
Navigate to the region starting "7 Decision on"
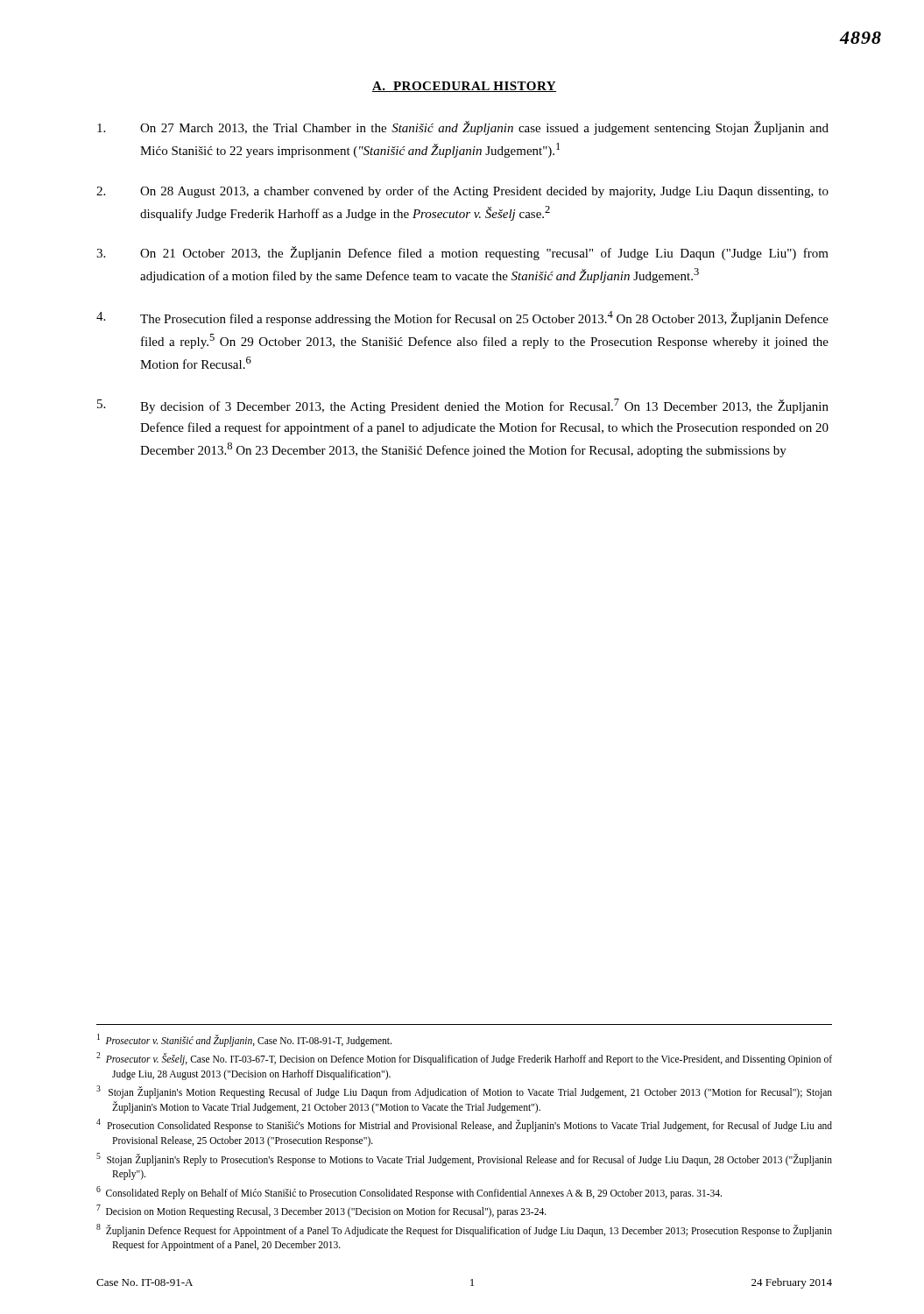(x=321, y=1210)
